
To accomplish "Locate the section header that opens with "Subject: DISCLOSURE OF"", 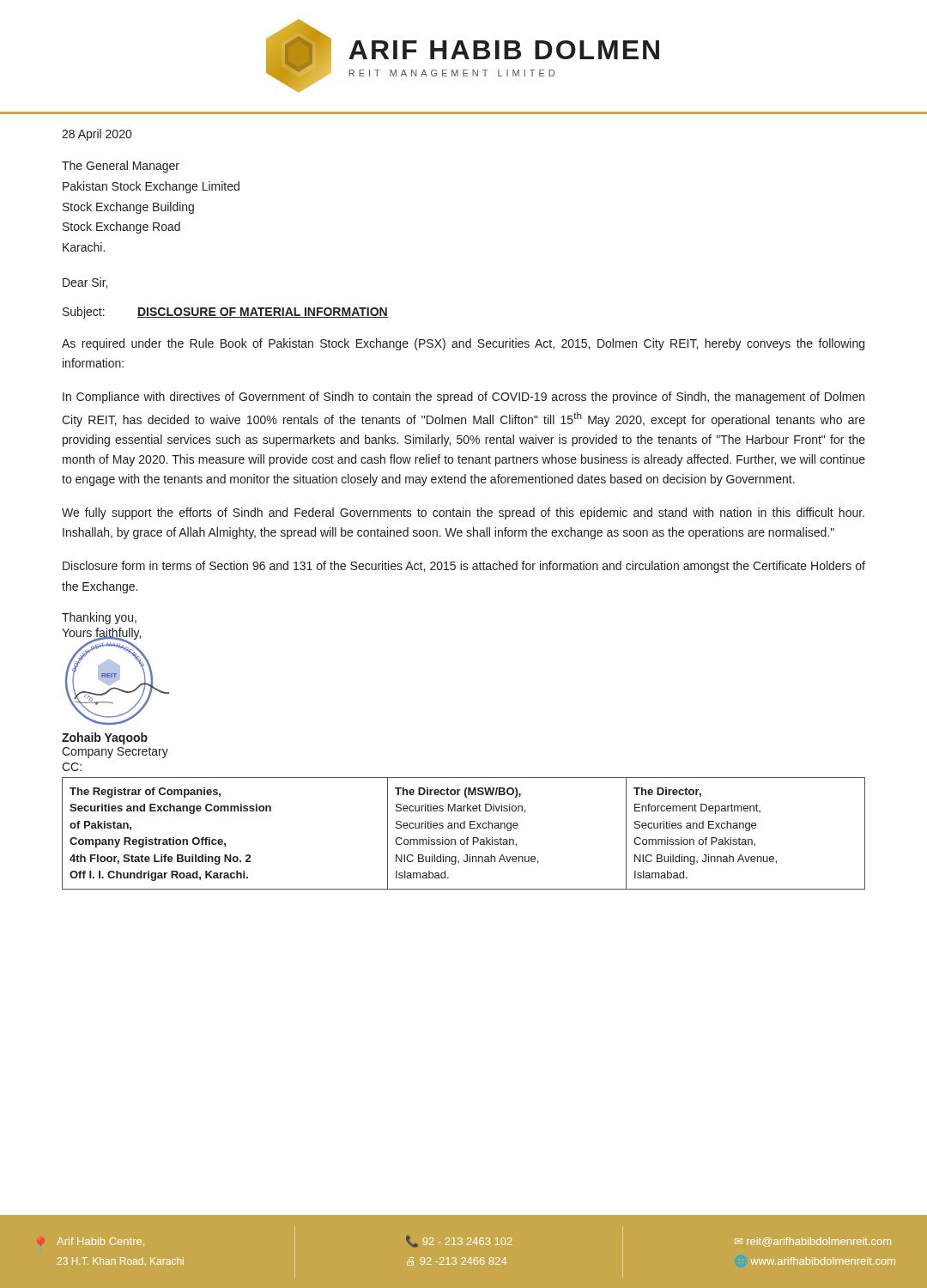I will point(225,312).
